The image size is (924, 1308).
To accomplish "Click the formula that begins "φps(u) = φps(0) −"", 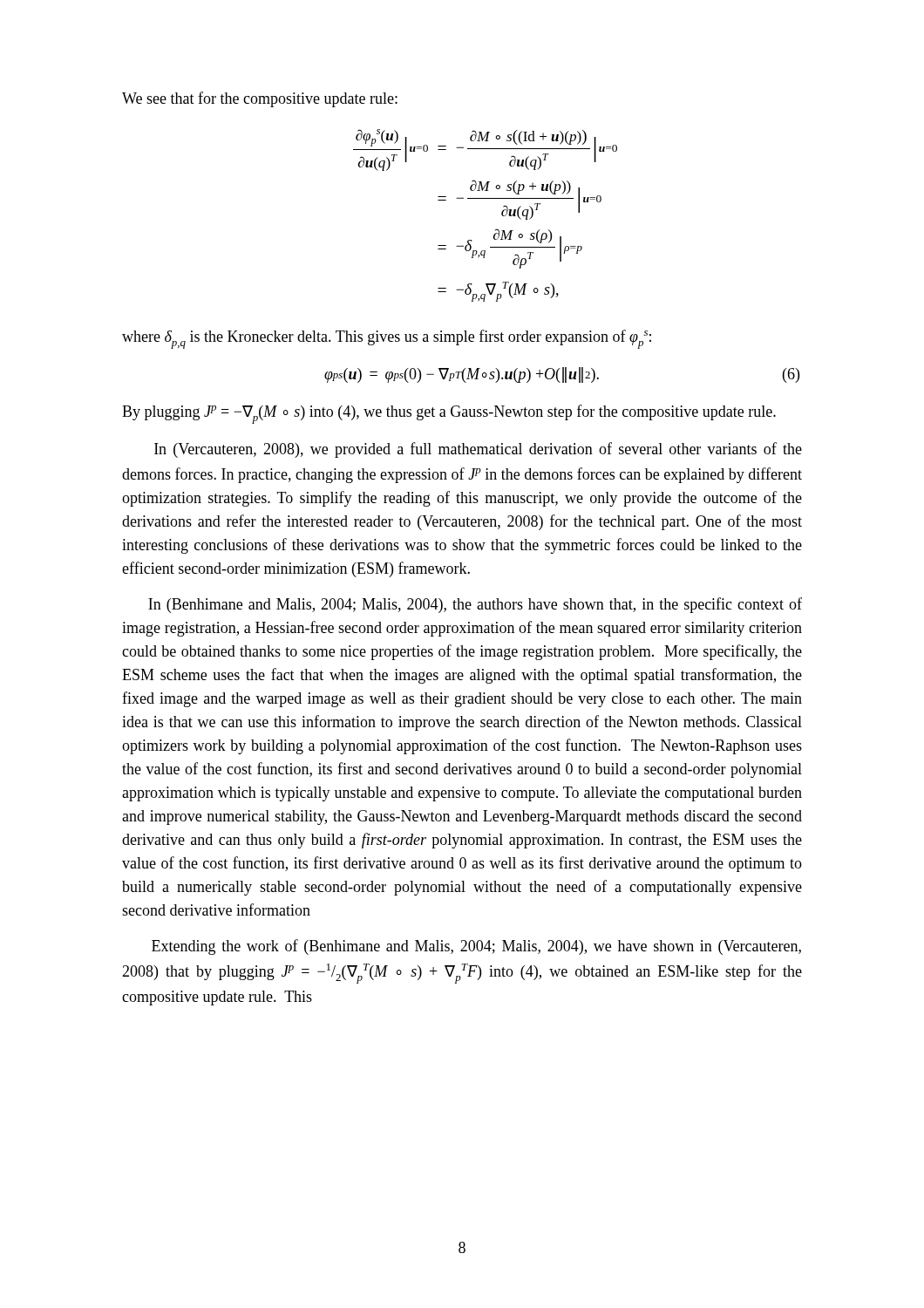I will point(562,374).
